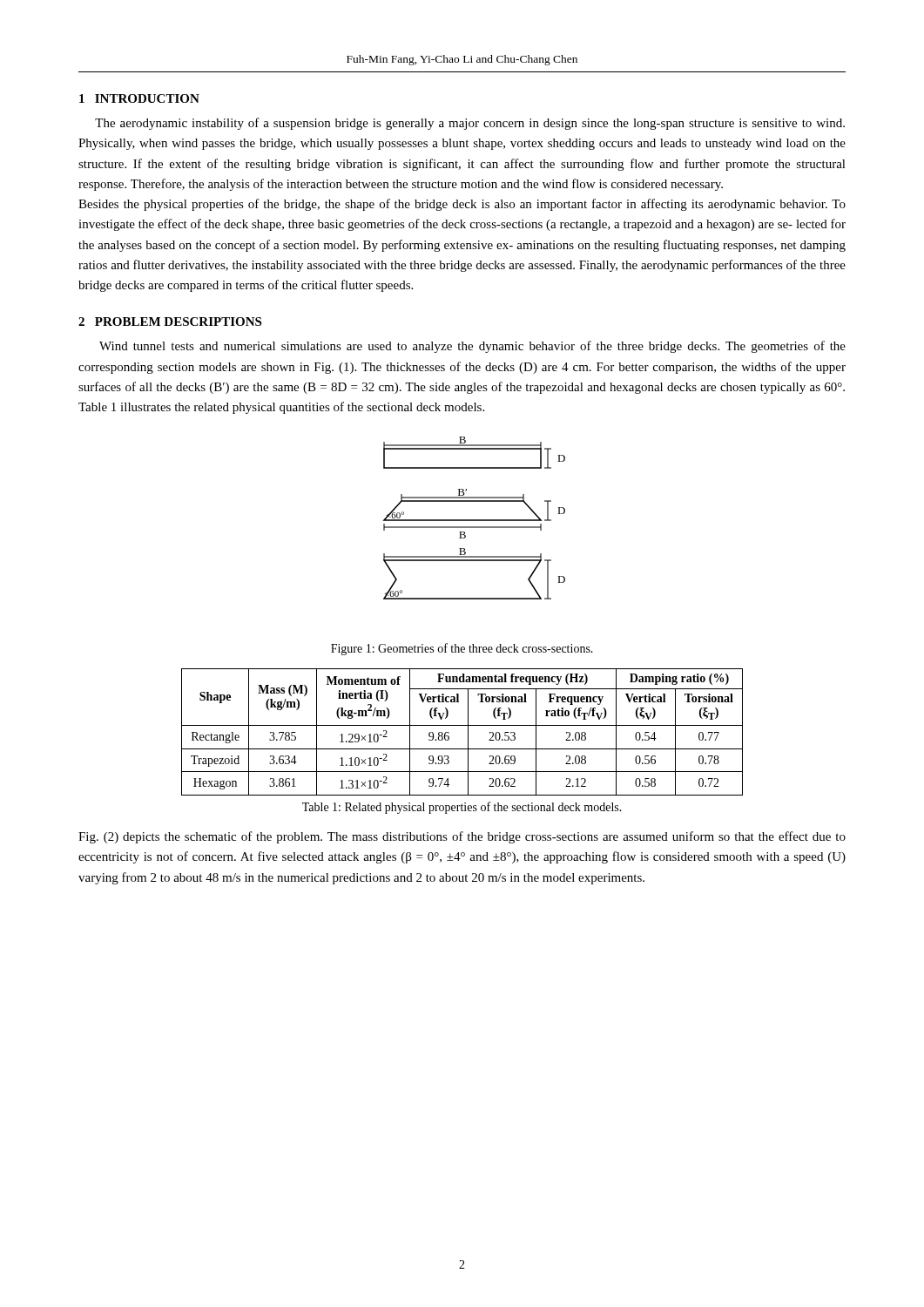The height and width of the screenshot is (1307, 924).
Task: Locate a schematic
Action: point(462,535)
